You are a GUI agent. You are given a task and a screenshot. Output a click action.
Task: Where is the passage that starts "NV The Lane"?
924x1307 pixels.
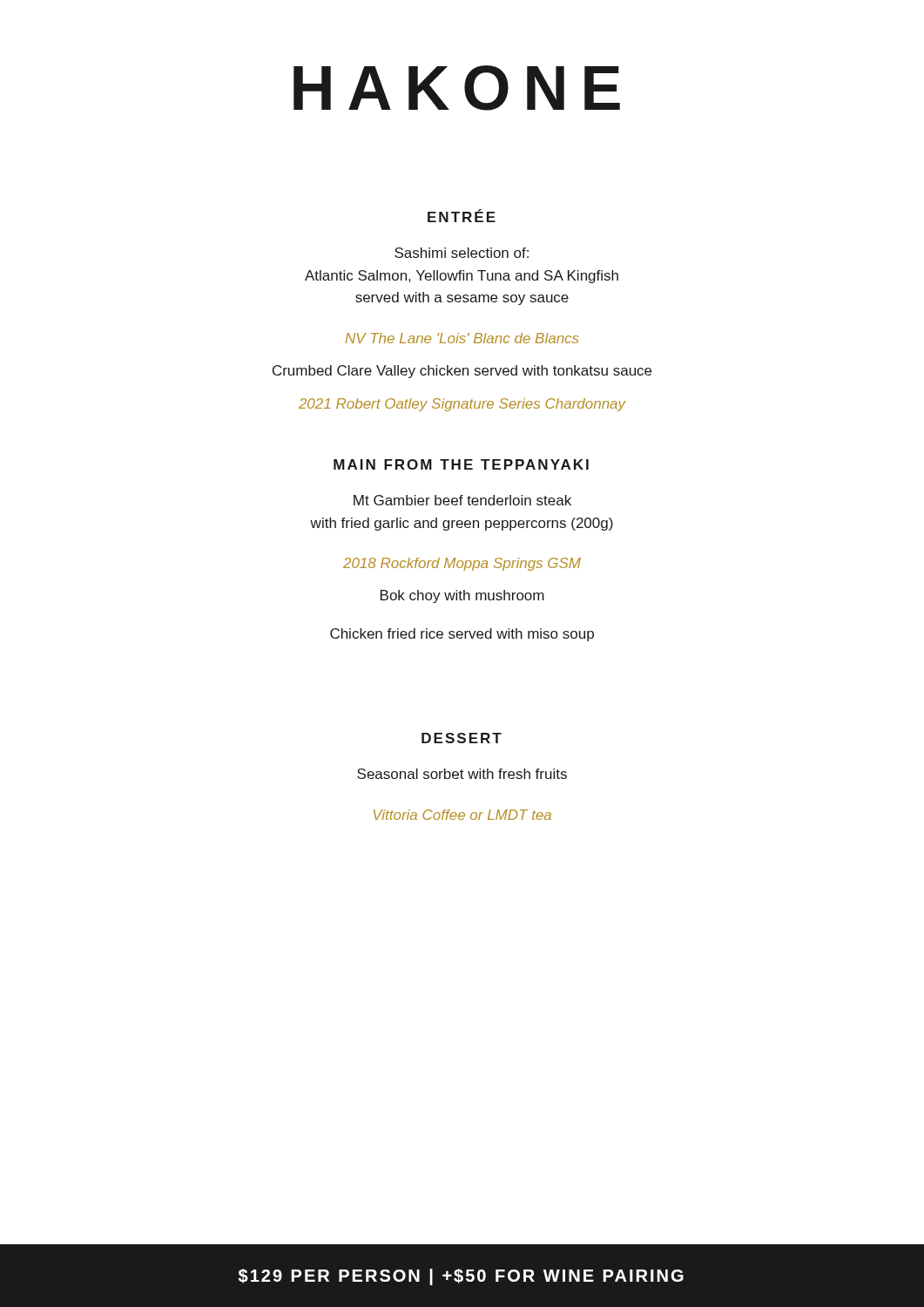[x=462, y=338]
